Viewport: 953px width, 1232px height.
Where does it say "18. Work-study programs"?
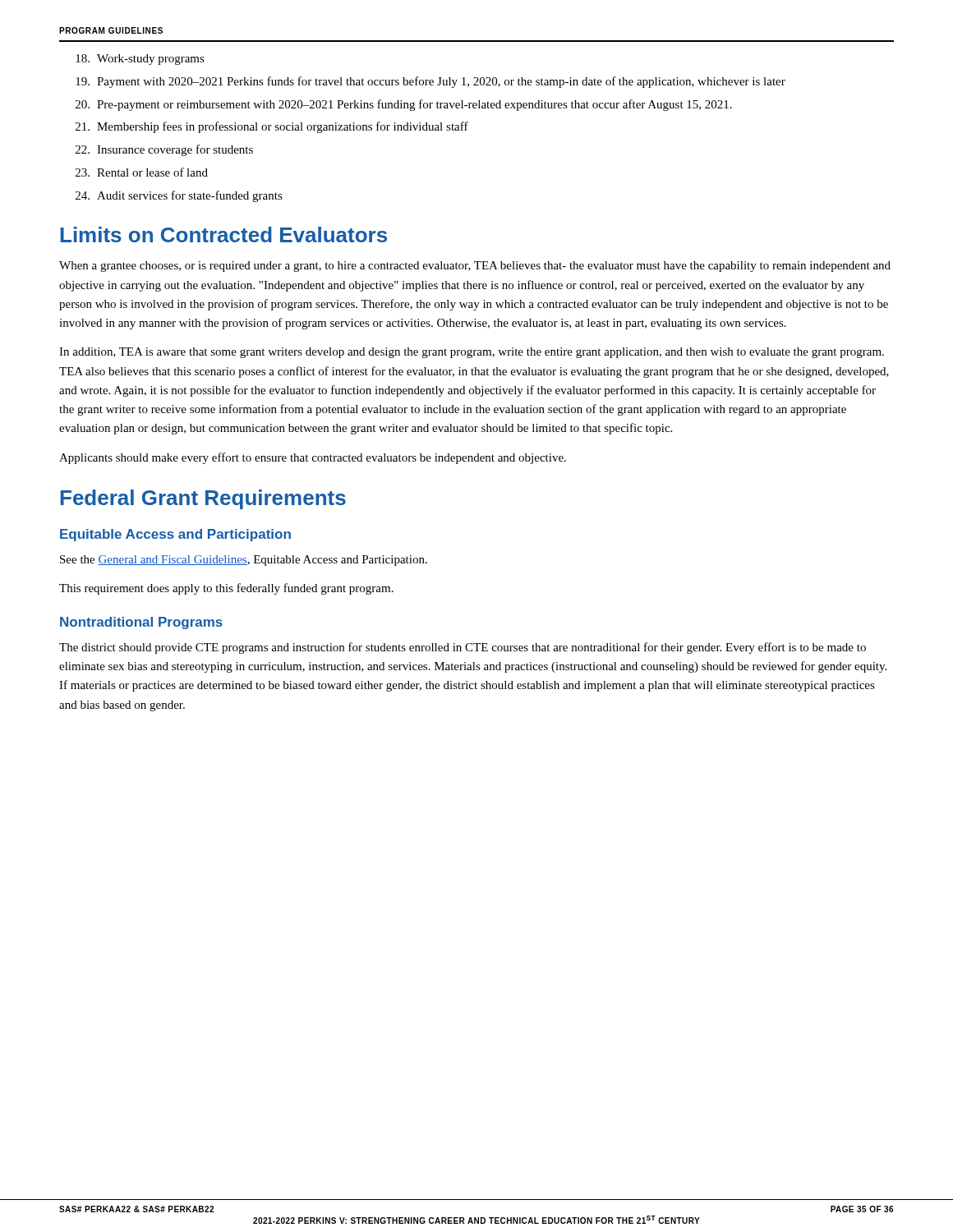click(140, 60)
